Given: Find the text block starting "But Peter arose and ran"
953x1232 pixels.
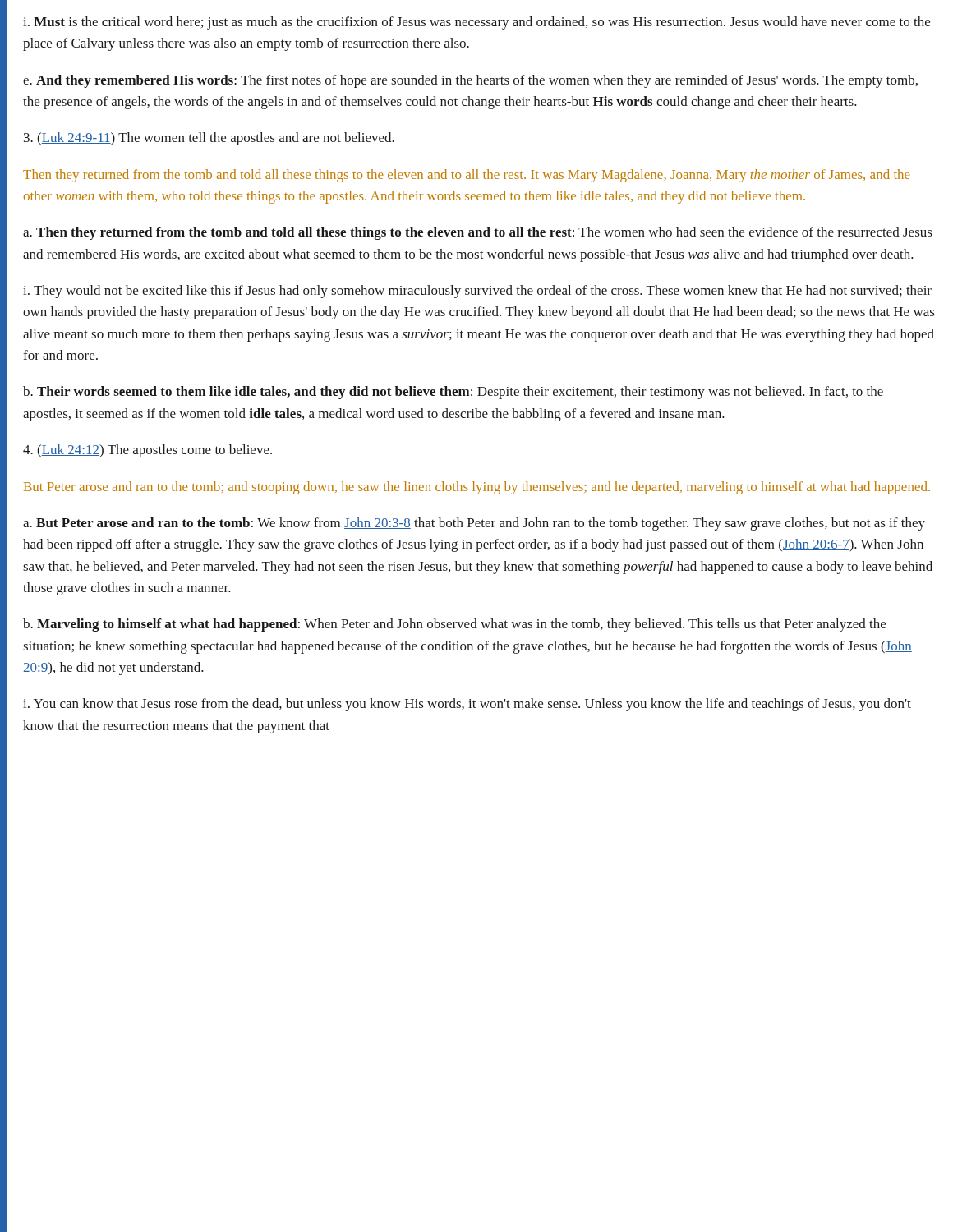Looking at the screenshot, I should coord(477,486).
